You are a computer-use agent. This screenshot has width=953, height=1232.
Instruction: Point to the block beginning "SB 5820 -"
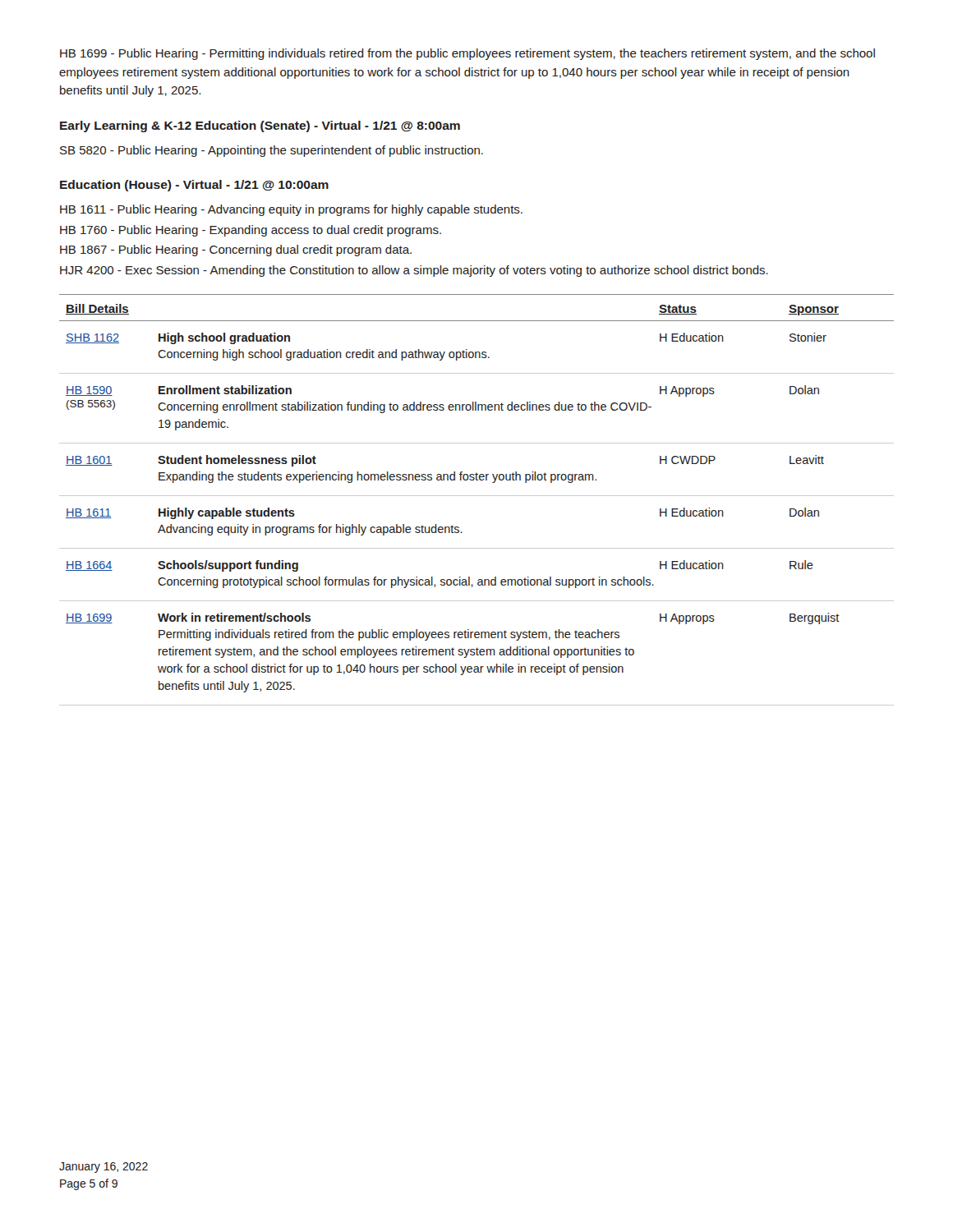click(272, 150)
